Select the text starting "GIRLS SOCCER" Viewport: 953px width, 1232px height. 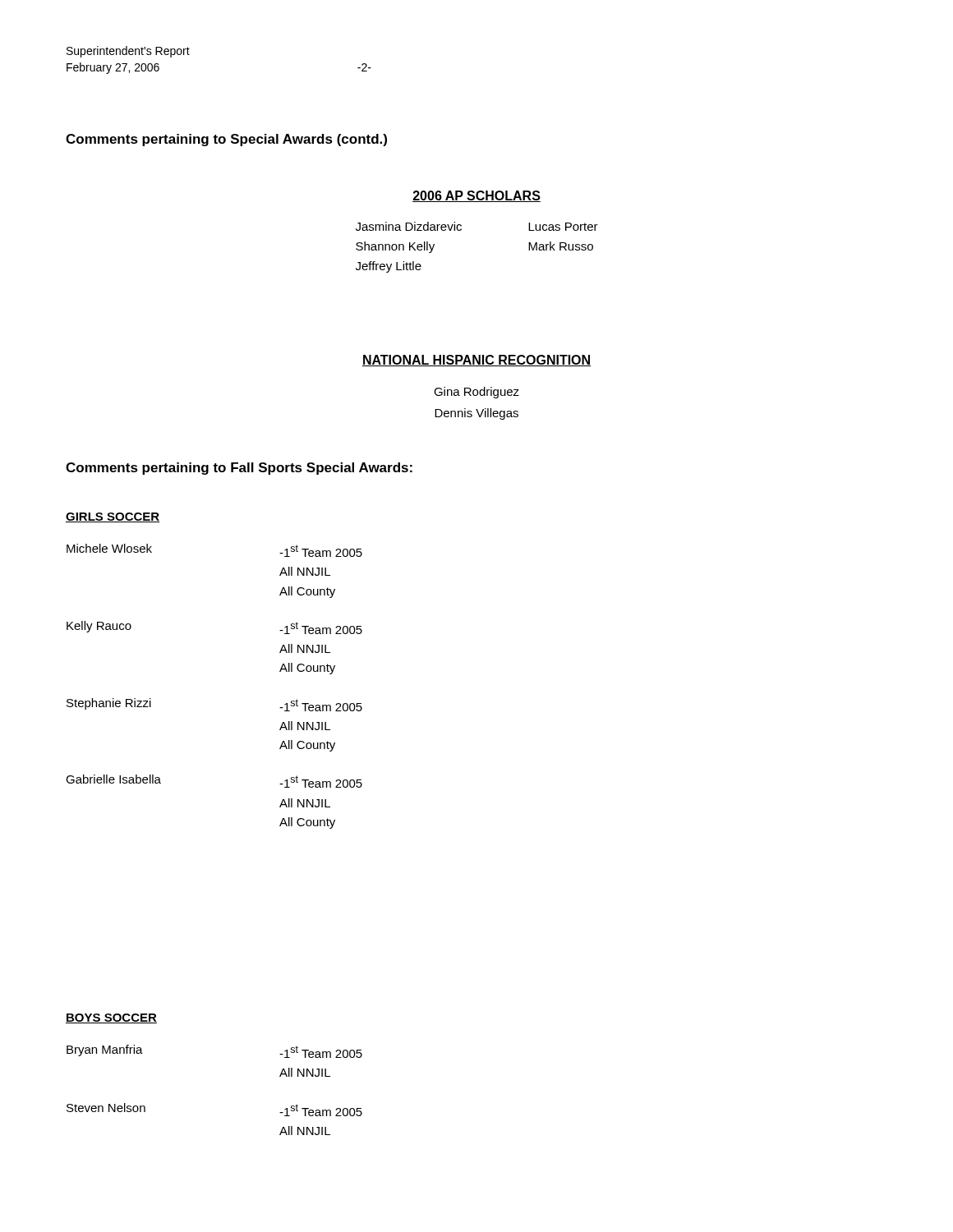click(113, 516)
